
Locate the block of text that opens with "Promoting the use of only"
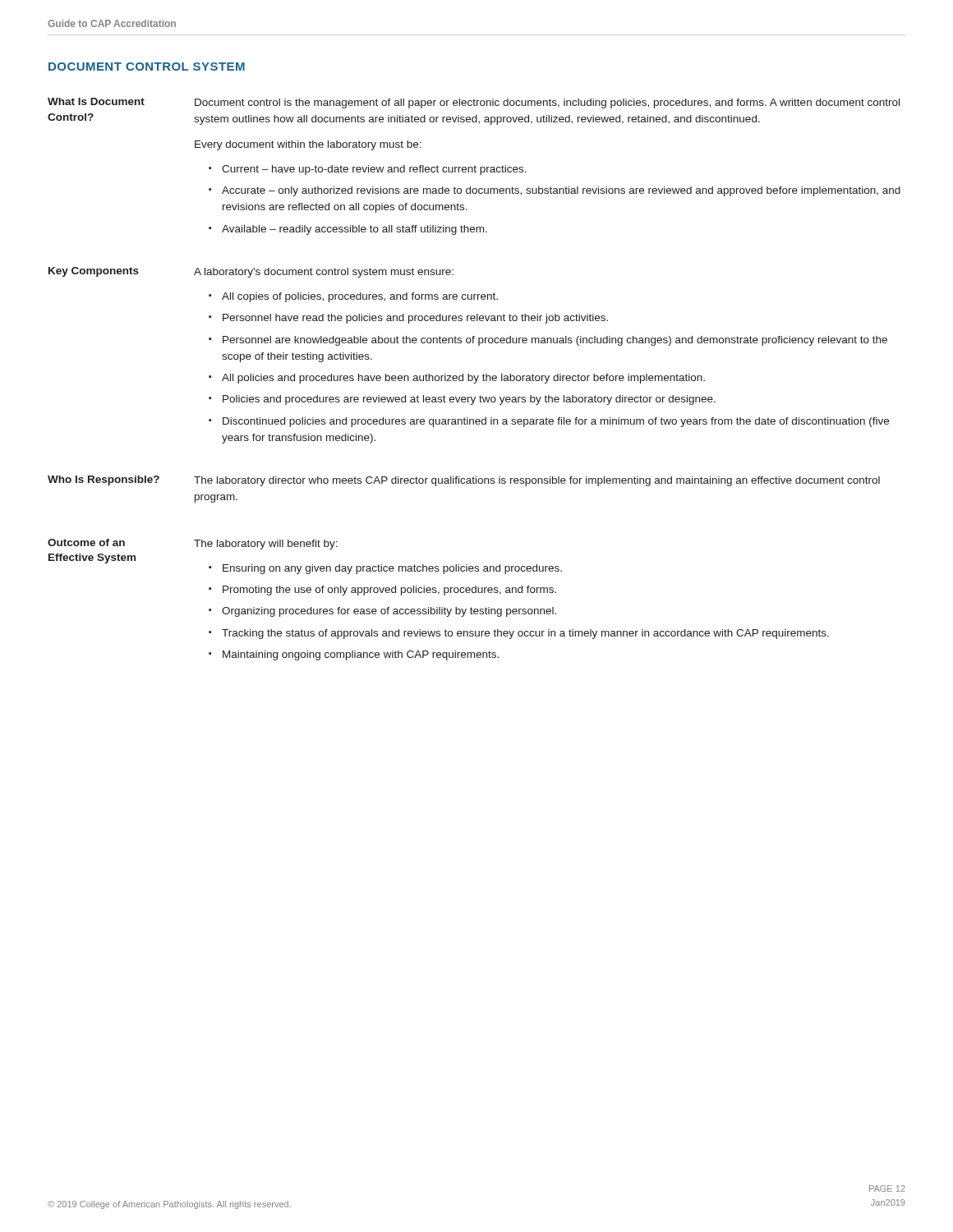(x=390, y=589)
